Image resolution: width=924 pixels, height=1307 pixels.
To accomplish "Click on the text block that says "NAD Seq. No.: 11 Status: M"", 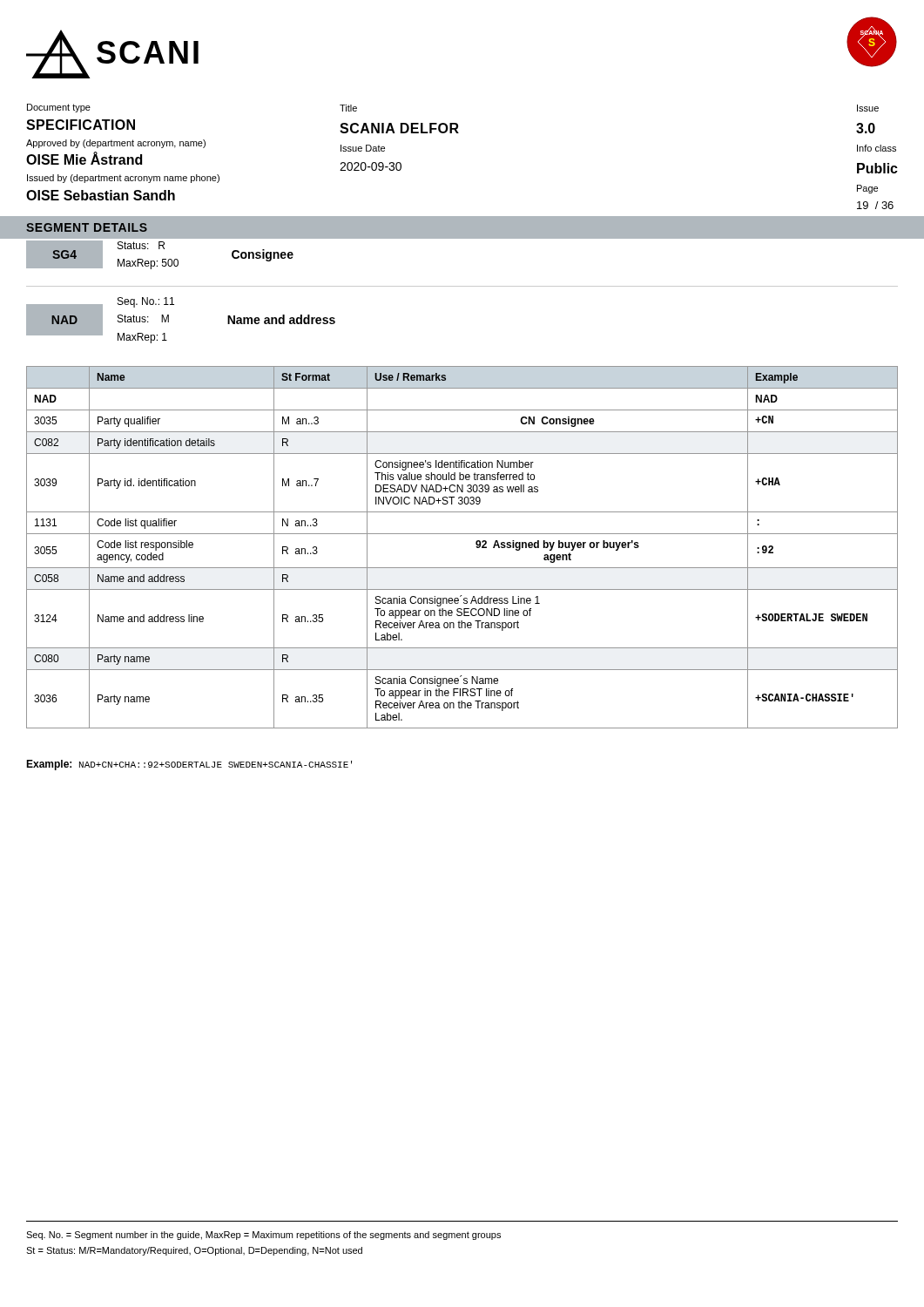I will pos(181,319).
